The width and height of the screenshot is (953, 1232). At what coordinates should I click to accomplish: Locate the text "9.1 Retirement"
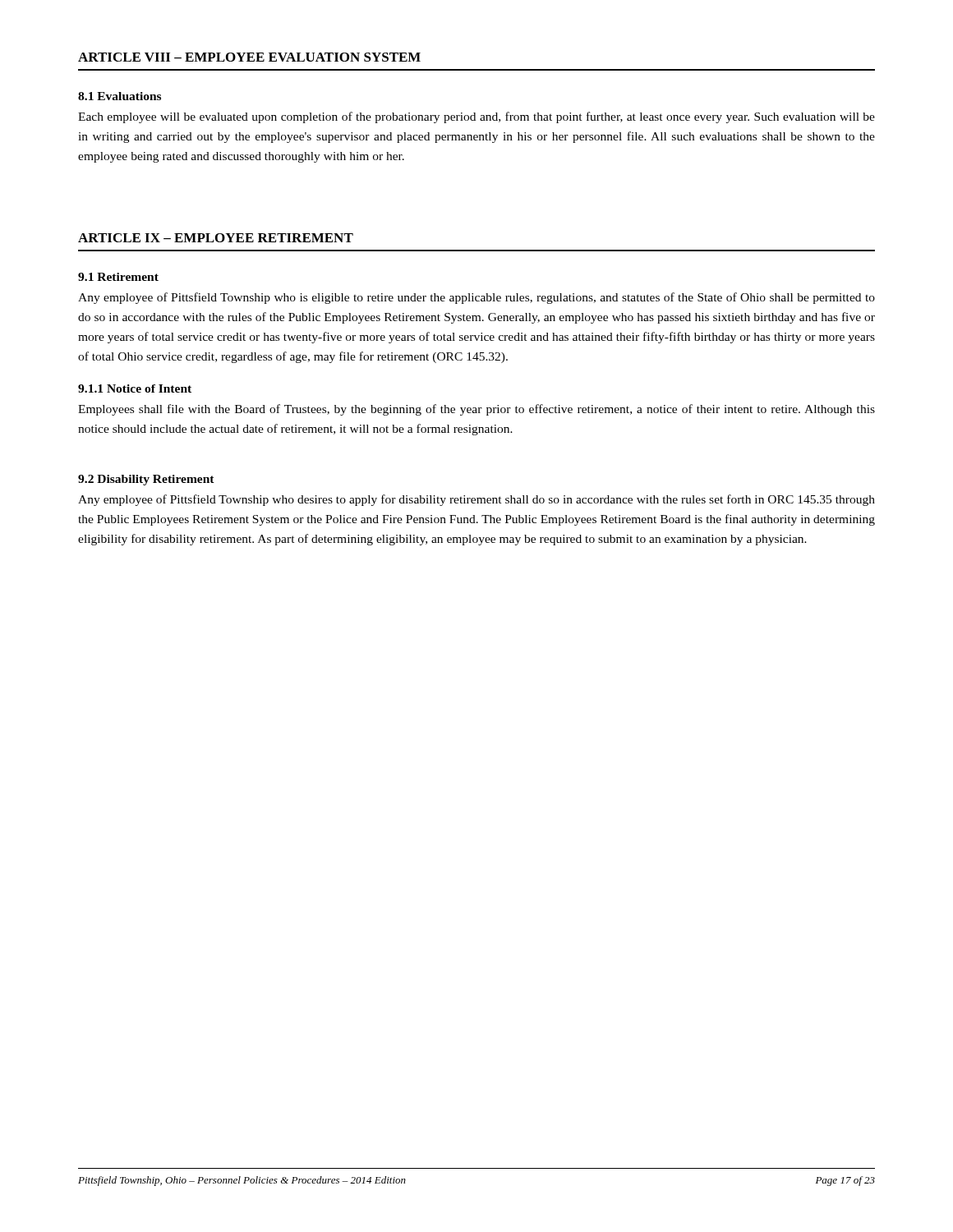118,277
